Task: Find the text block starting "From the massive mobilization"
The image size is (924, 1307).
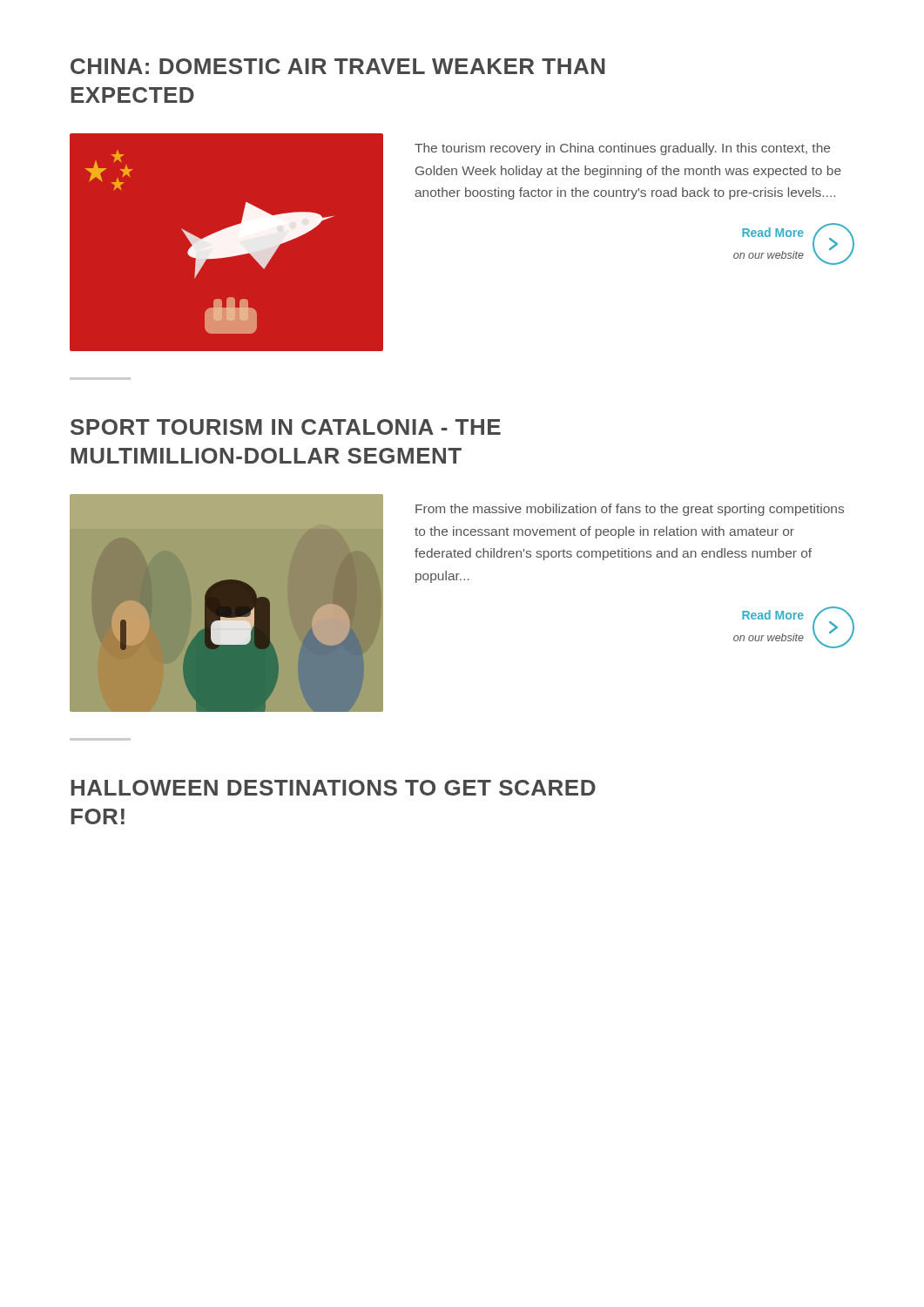Action: click(x=630, y=510)
